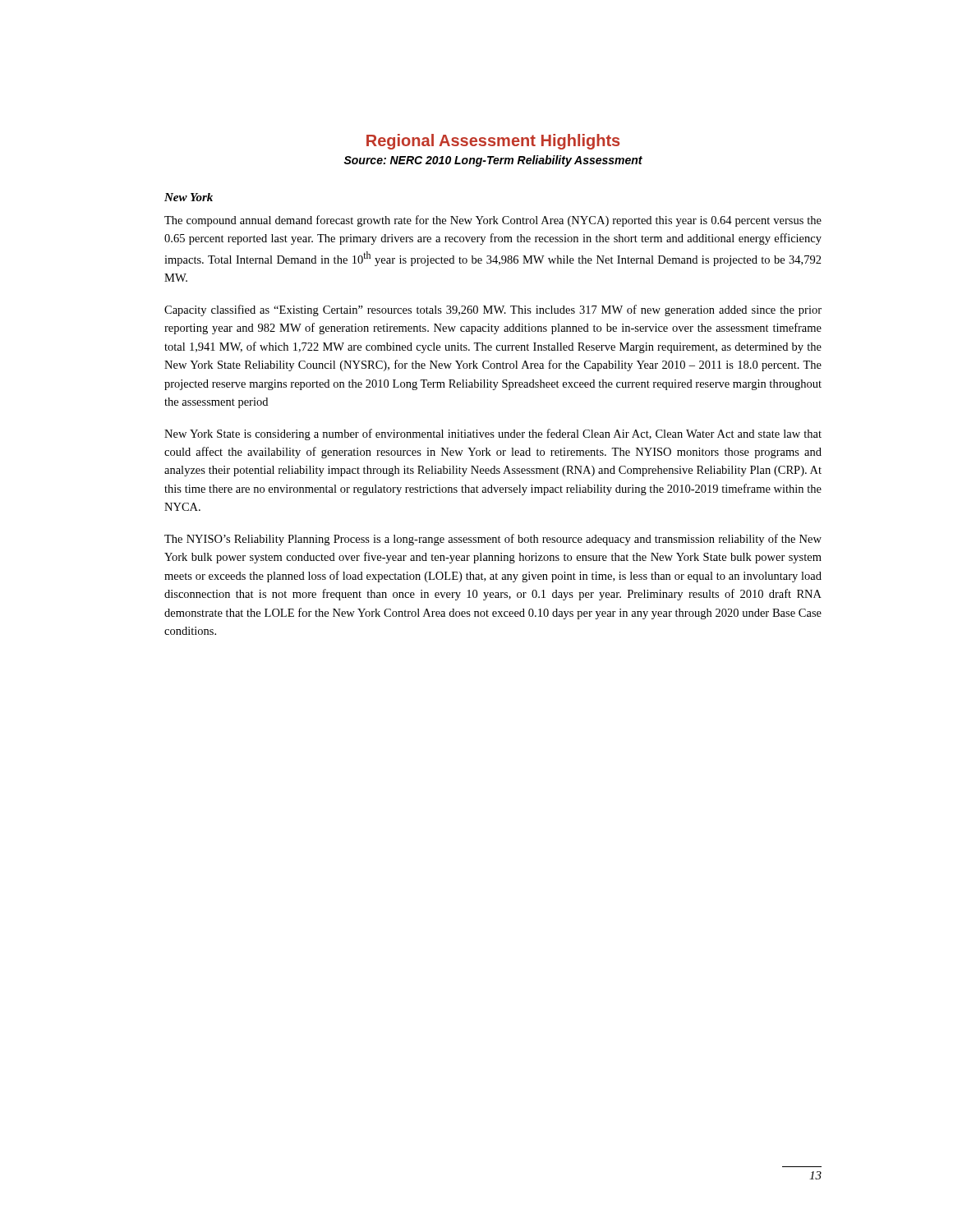Locate the region starting "The NYISO’s Reliability Planning"
The height and width of the screenshot is (1232, 953).
tap(493, 585)
